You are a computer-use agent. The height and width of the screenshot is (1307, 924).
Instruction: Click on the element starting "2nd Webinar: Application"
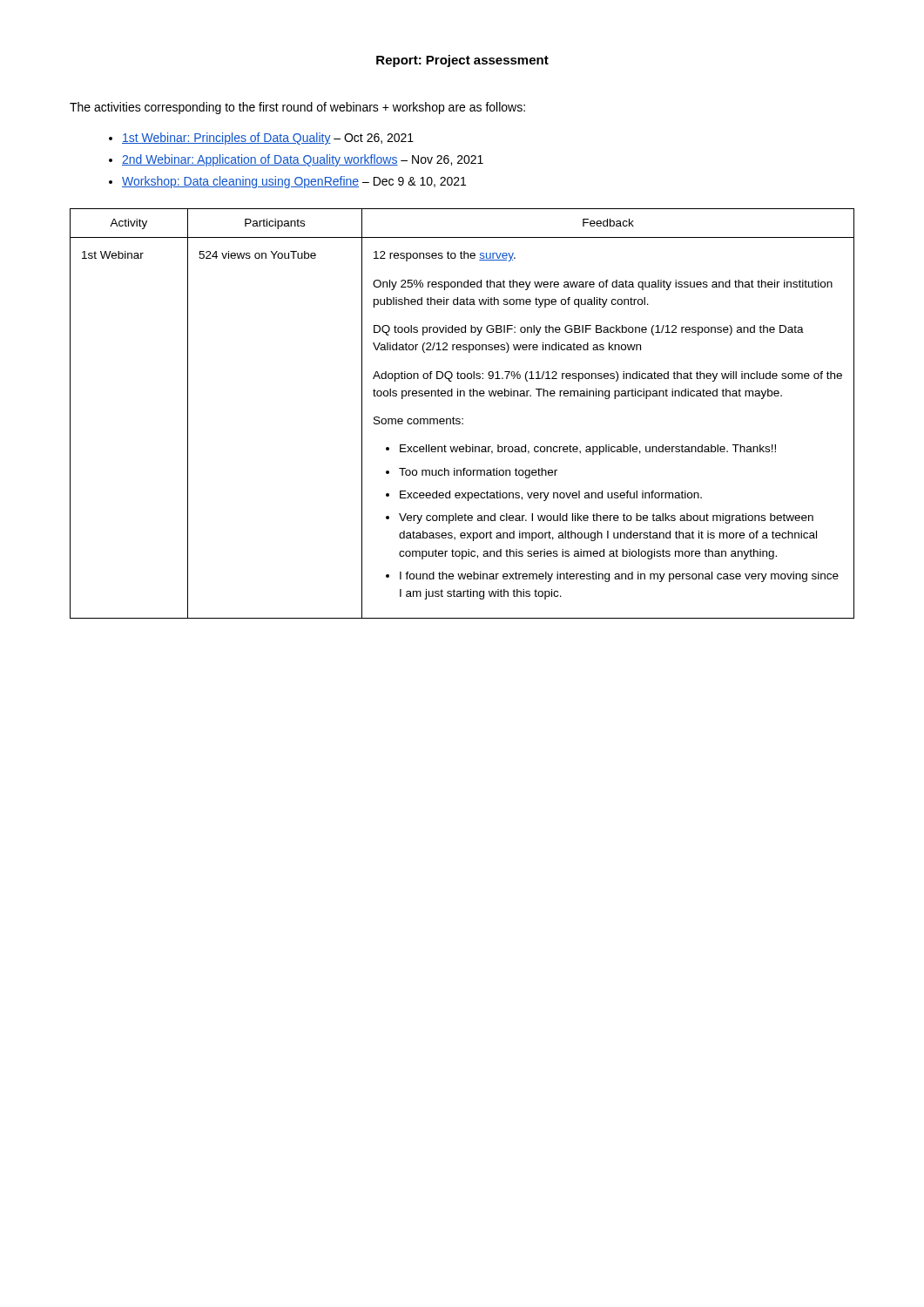pos(303,159)
